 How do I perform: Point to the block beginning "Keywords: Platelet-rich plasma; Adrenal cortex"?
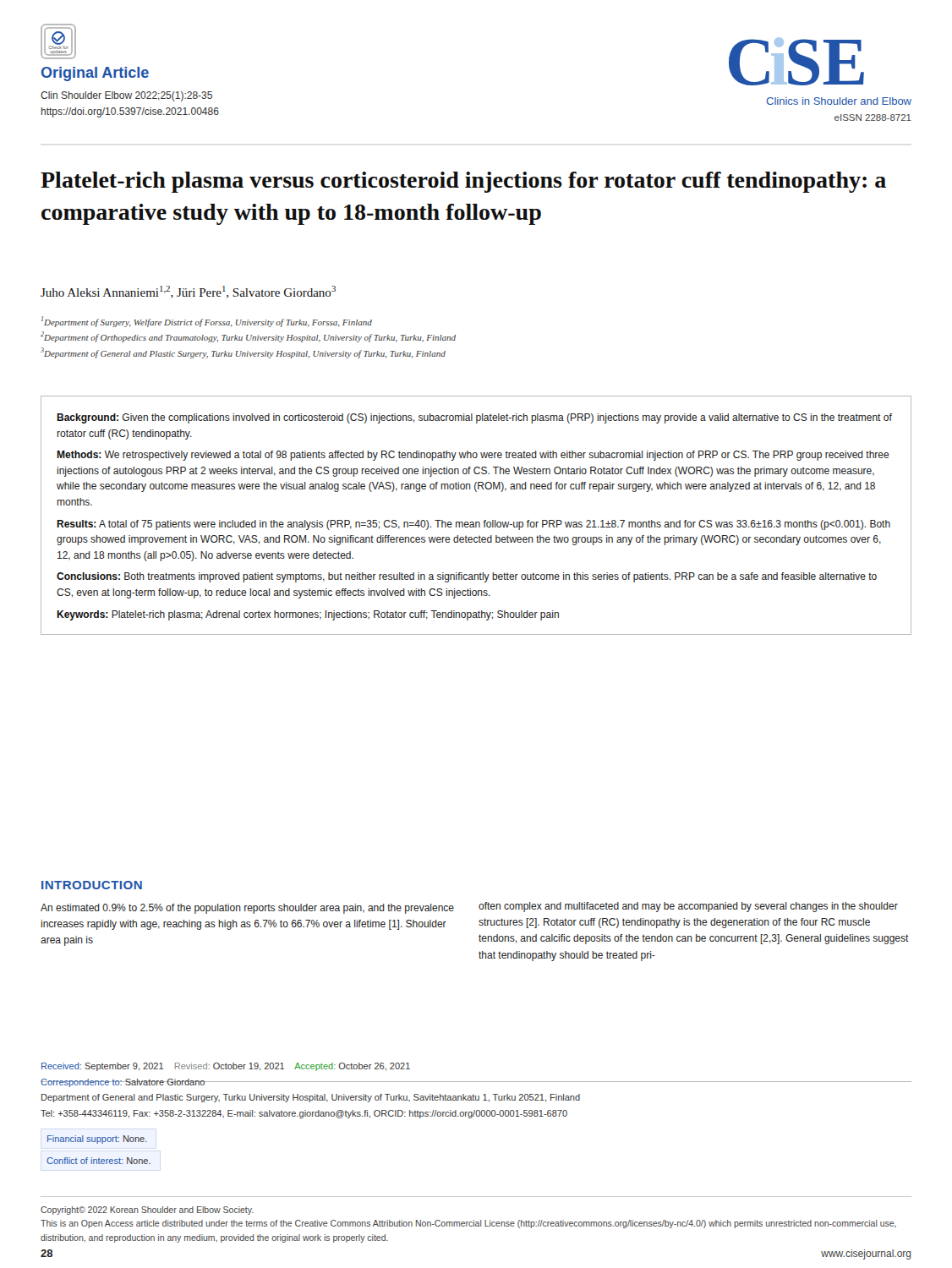(308, 614)
